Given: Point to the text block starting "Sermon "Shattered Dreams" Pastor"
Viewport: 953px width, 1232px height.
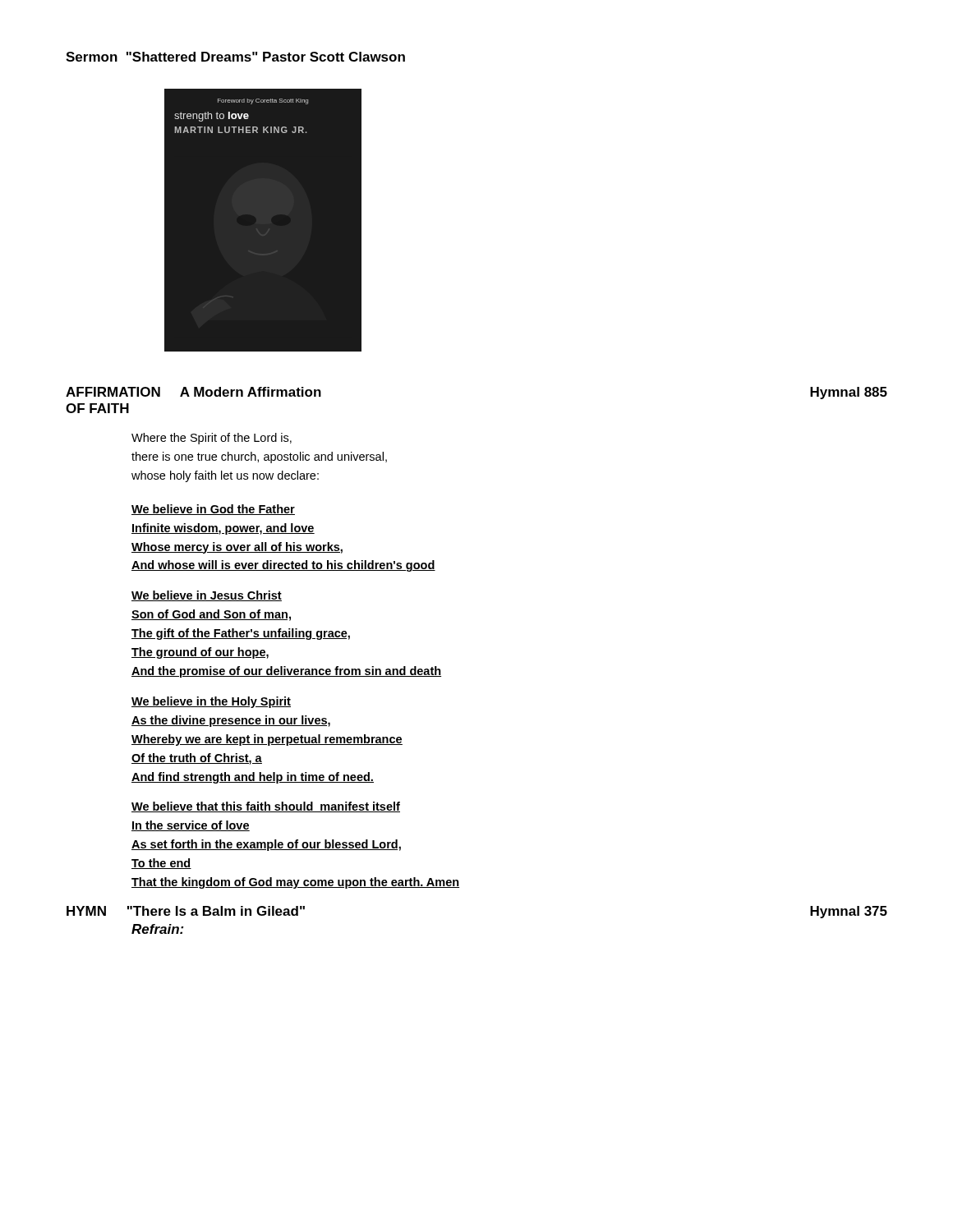Looking at the screenshot, I should tap(236, 57).
